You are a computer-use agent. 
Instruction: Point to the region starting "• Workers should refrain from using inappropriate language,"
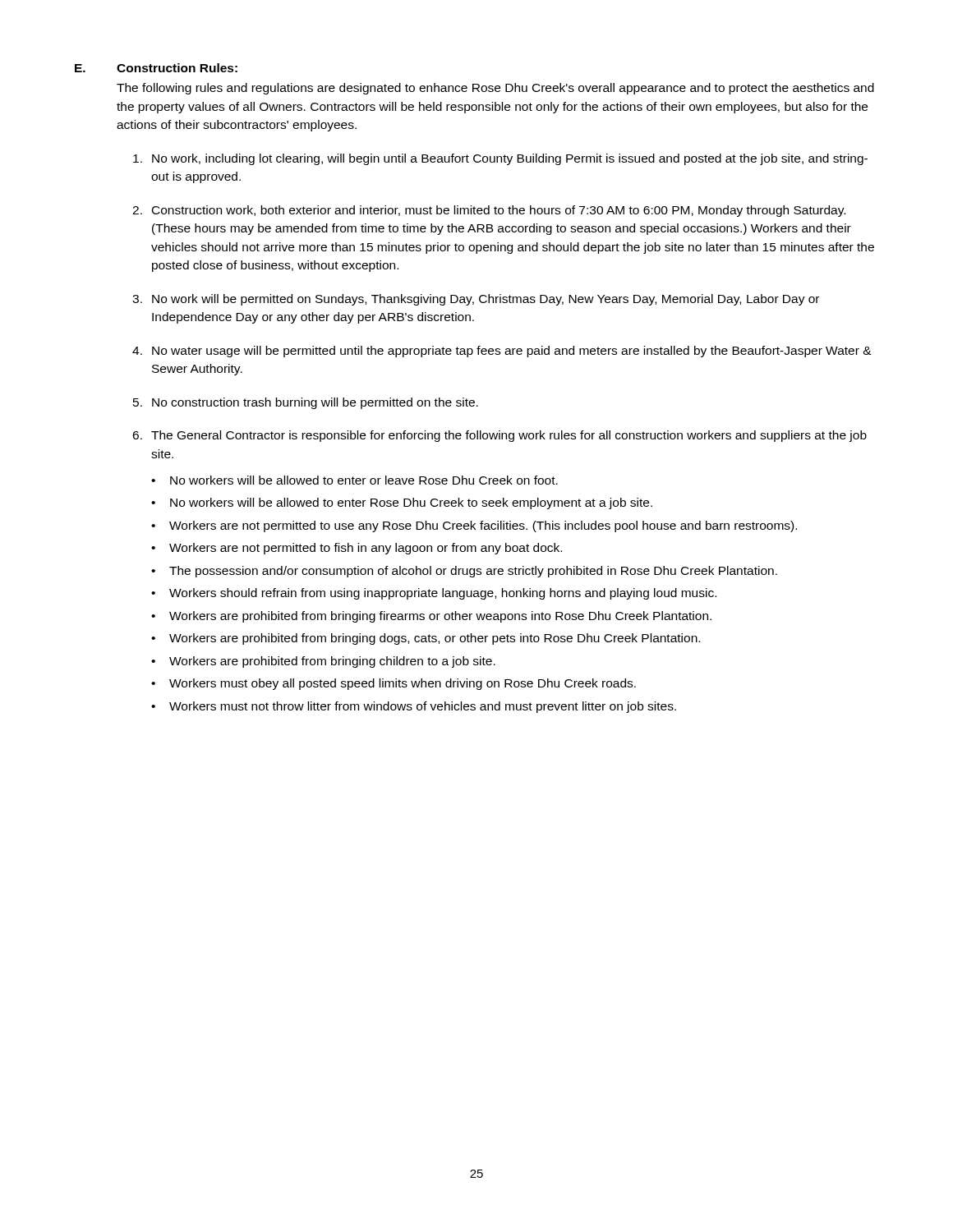click(515, 593)
